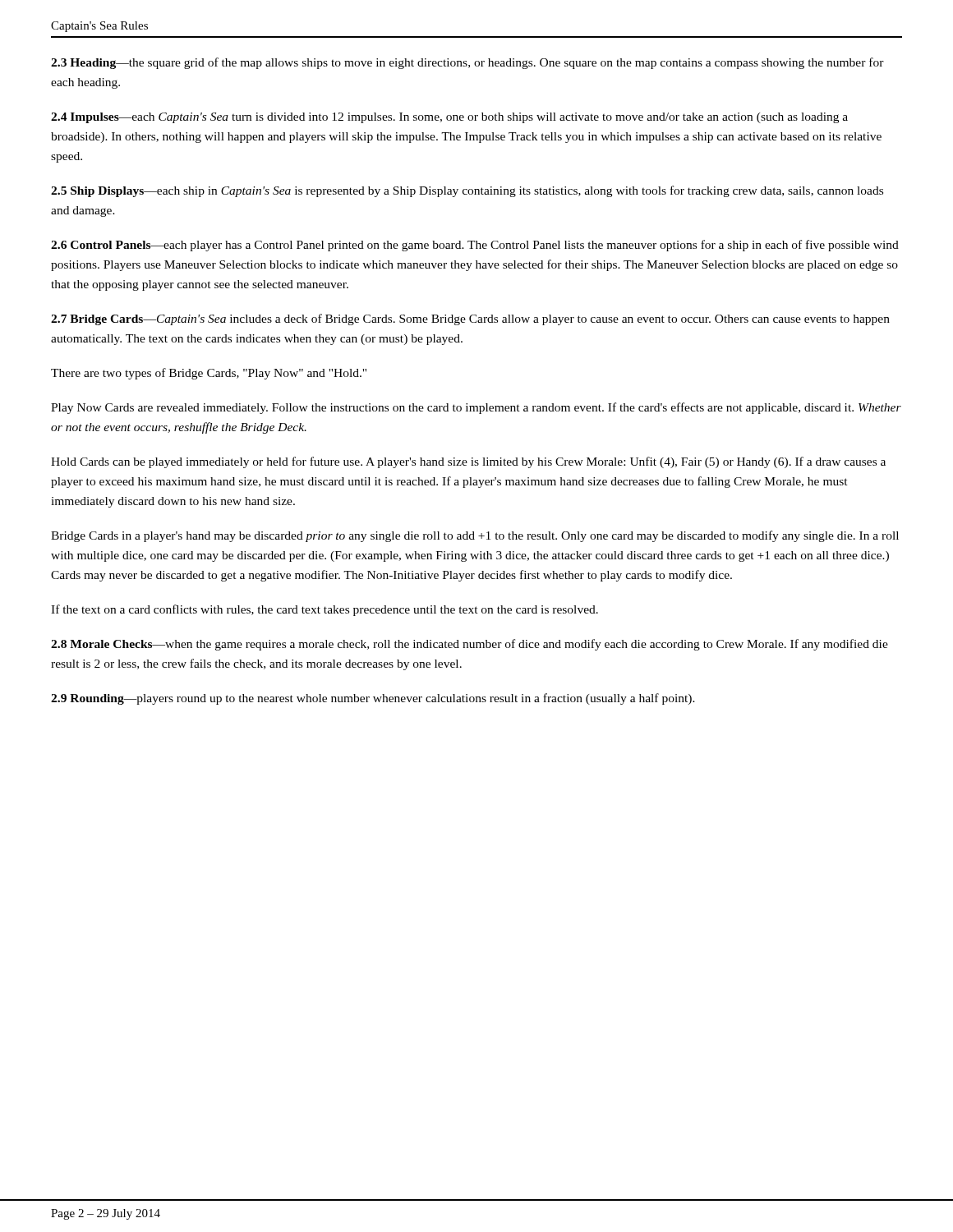Click on the text block containing "There are two types of Bridge Cards,"

click(x=209, y=374)
